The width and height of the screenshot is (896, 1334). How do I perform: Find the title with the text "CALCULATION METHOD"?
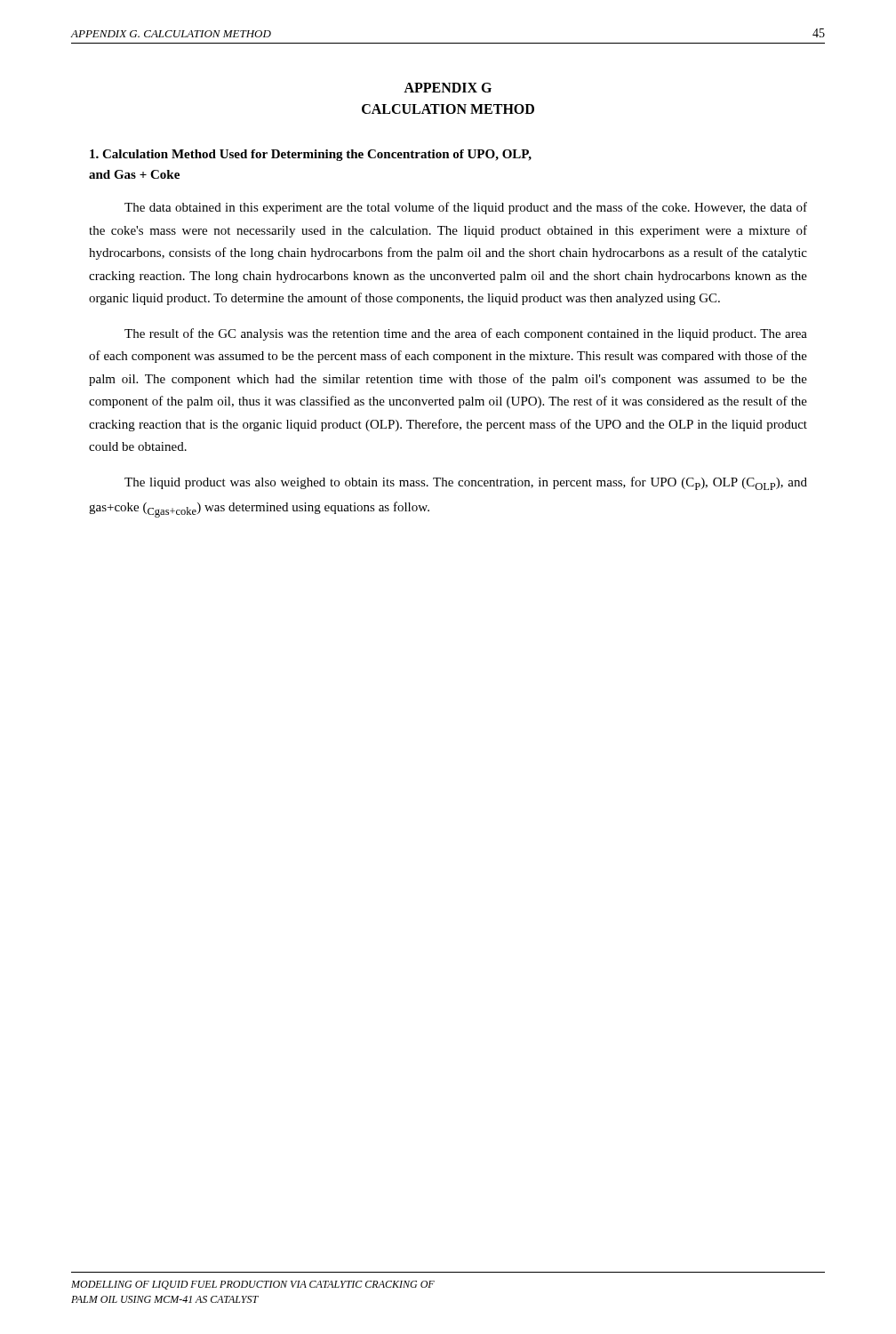pos(448,109)
